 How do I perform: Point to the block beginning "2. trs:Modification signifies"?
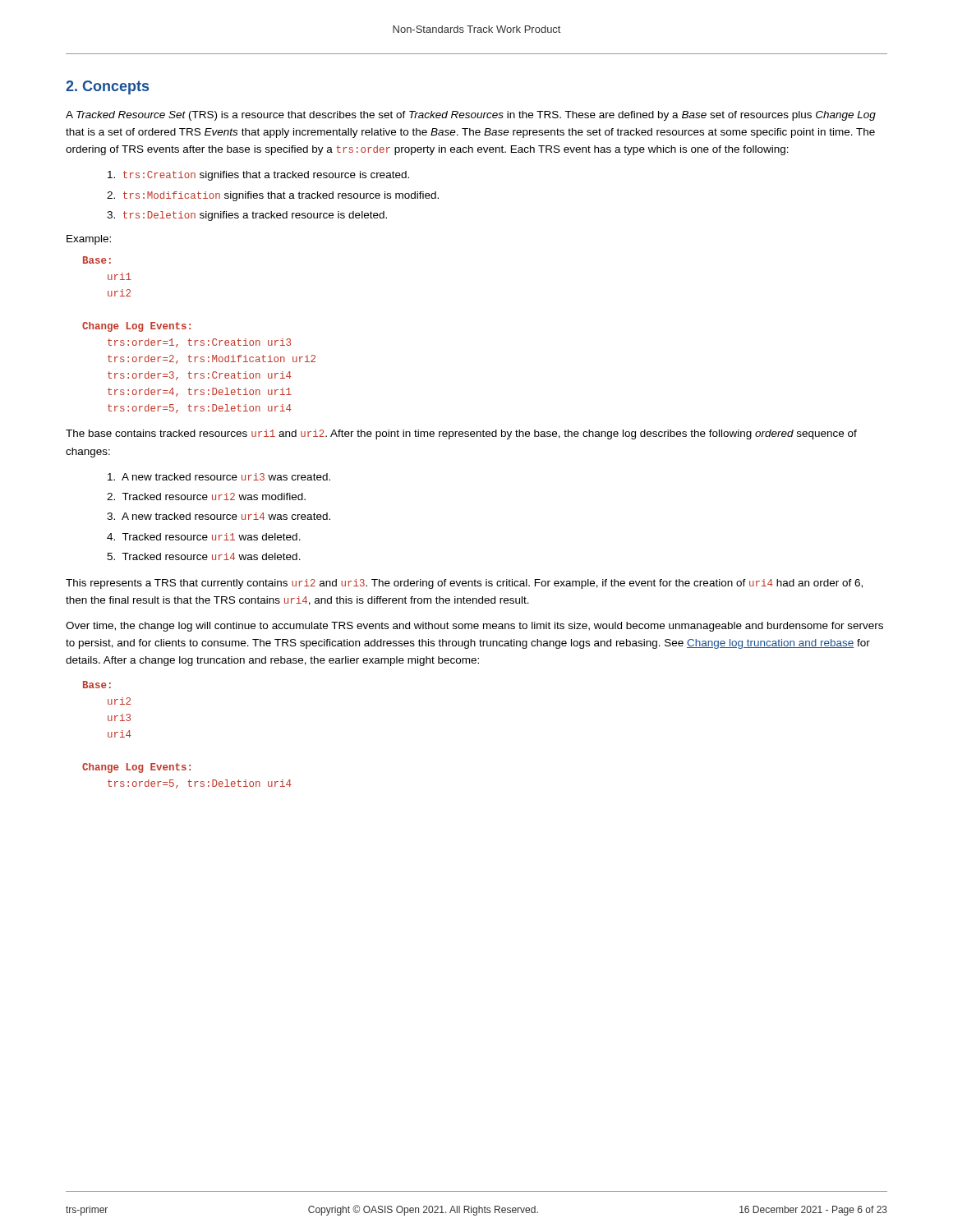(x=273, y=195)
